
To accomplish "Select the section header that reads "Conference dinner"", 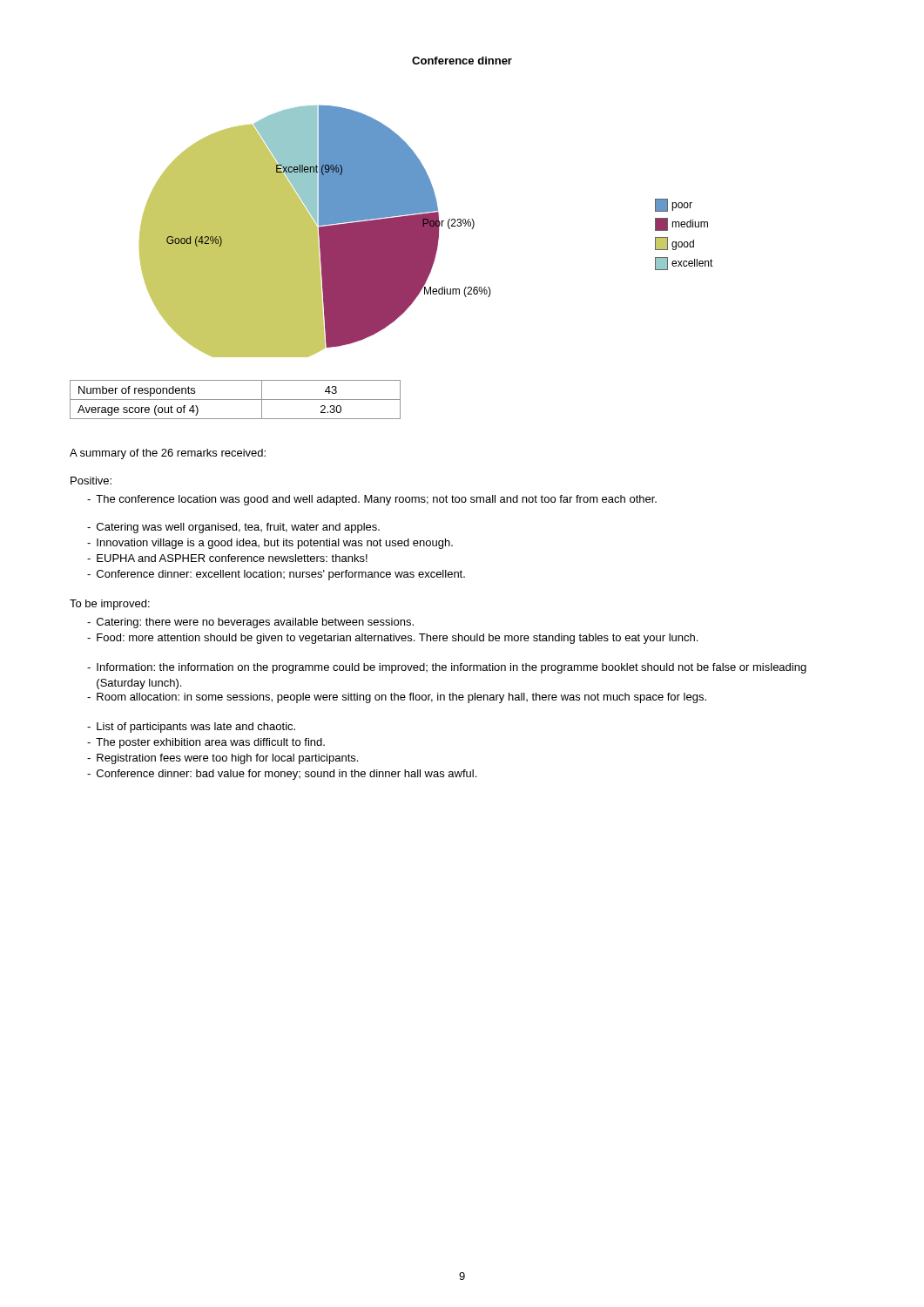I will 462,61.
